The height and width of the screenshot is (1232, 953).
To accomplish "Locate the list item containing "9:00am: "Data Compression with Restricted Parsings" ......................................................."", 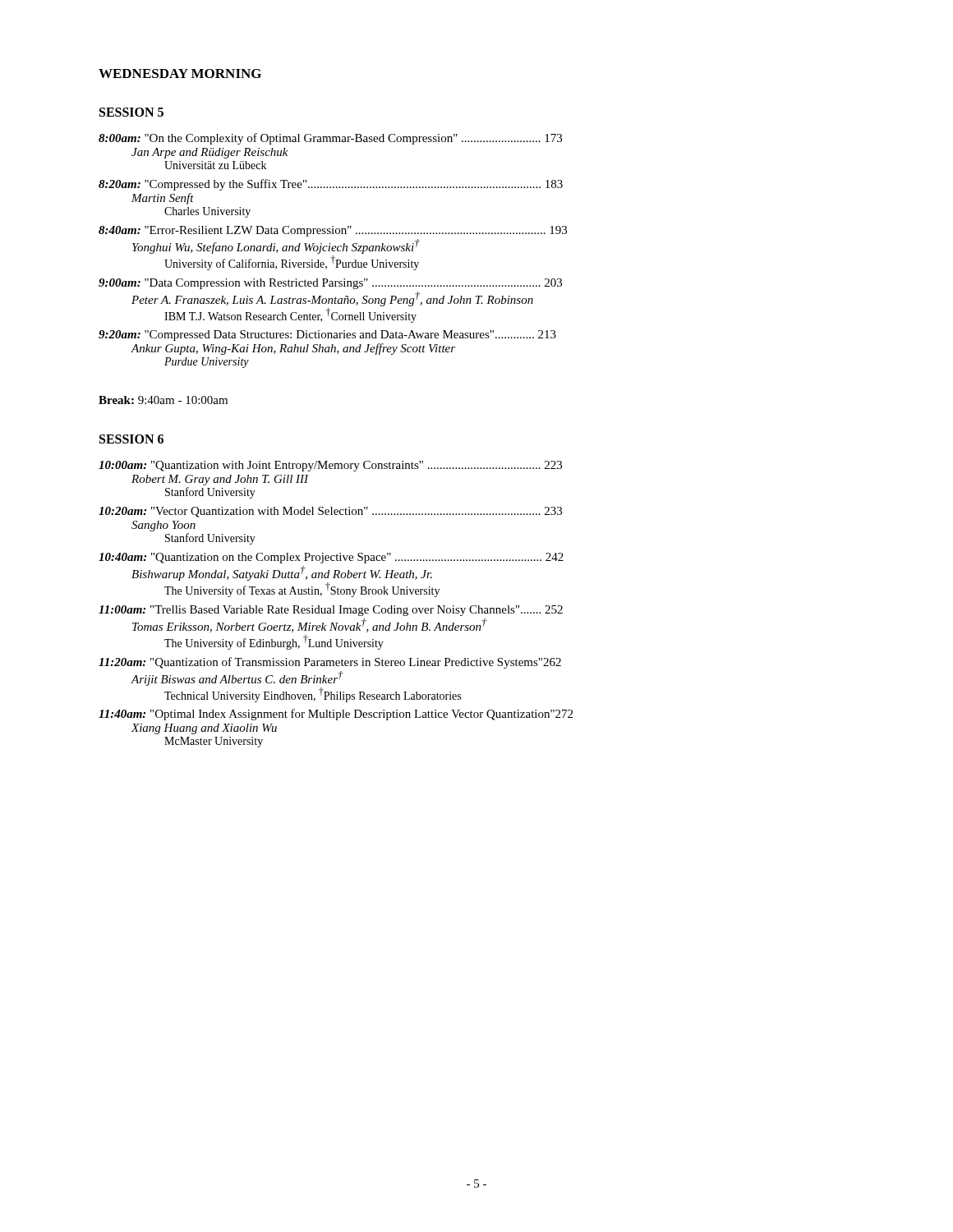I will [x=476, y=299].
